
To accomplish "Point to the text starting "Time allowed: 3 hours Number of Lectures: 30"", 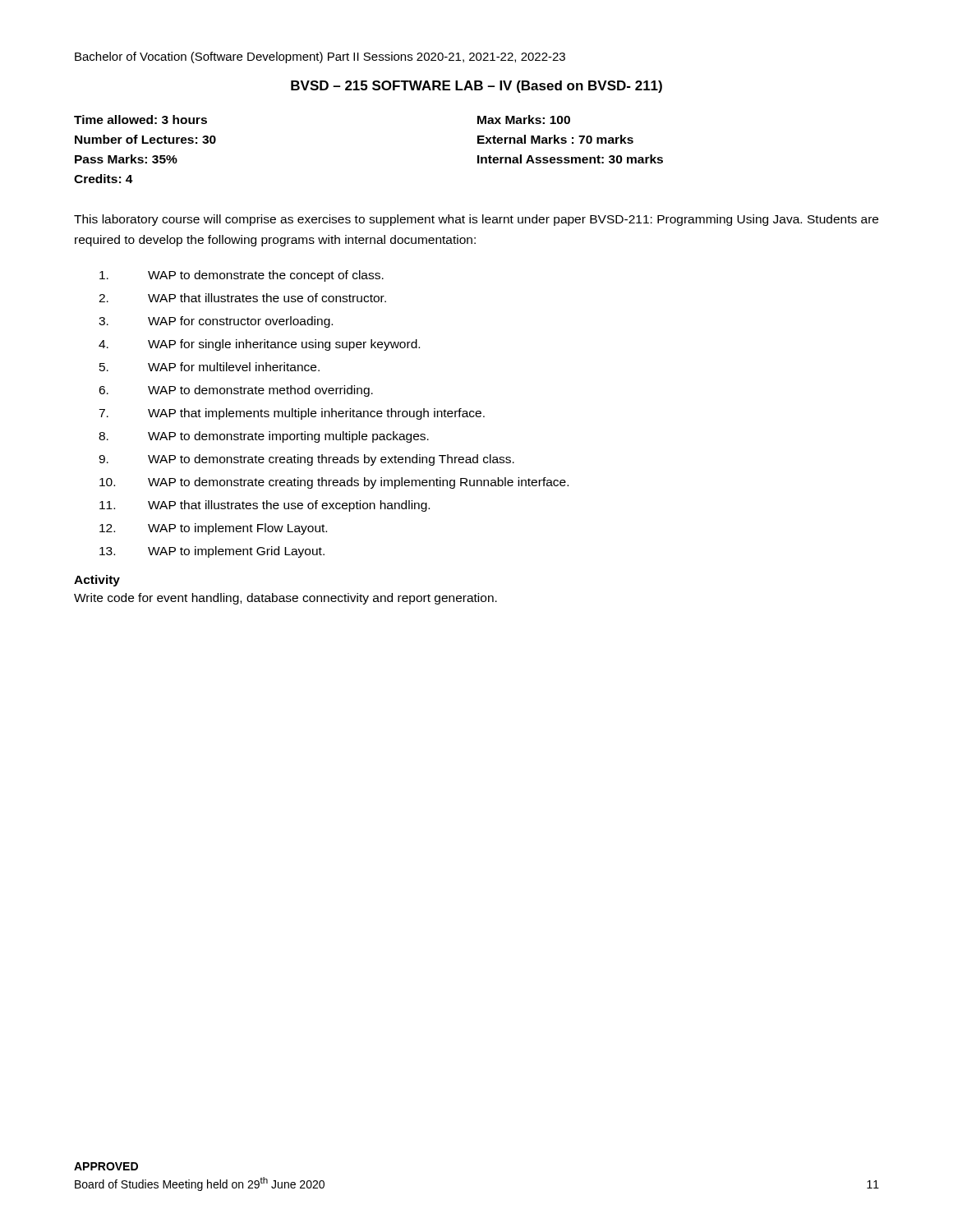I will click(x=476, y=152).
